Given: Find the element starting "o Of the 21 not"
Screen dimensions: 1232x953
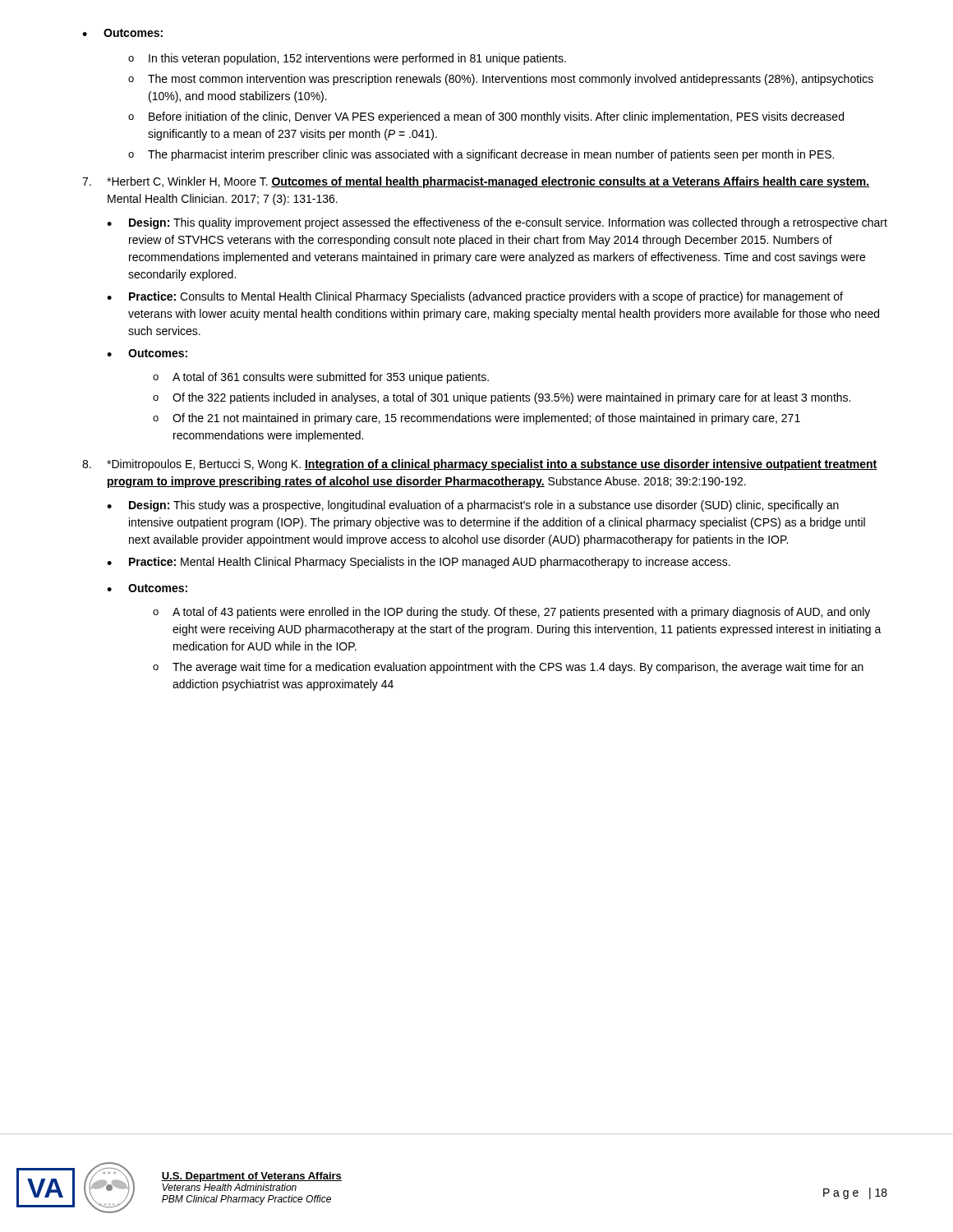Looking at the screenshot, I should click(520, 427).
